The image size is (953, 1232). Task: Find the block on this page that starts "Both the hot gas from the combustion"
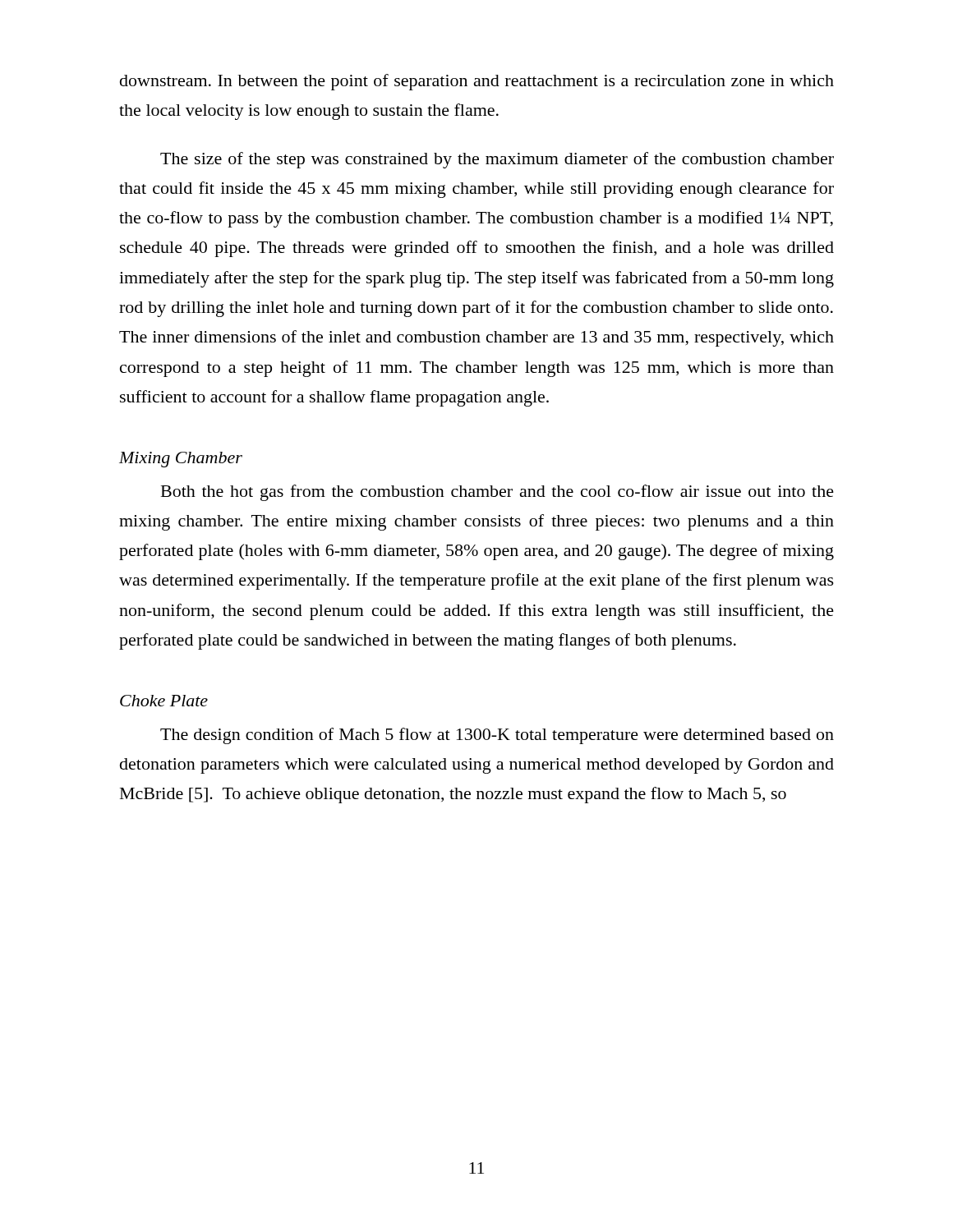(x=476, y=565)
